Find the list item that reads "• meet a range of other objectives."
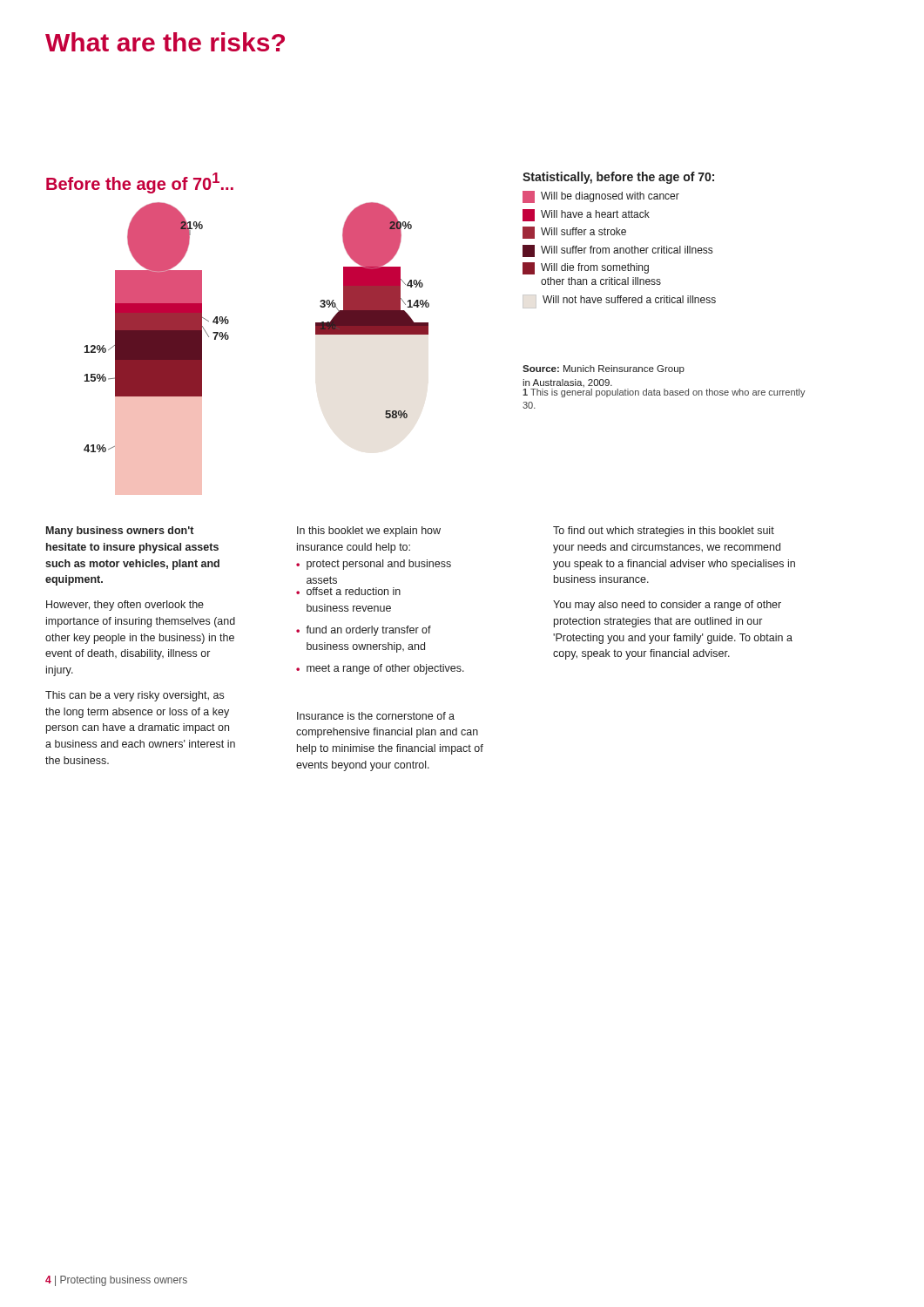This screenshot has width=924, height=1307. tap(388, 669)
